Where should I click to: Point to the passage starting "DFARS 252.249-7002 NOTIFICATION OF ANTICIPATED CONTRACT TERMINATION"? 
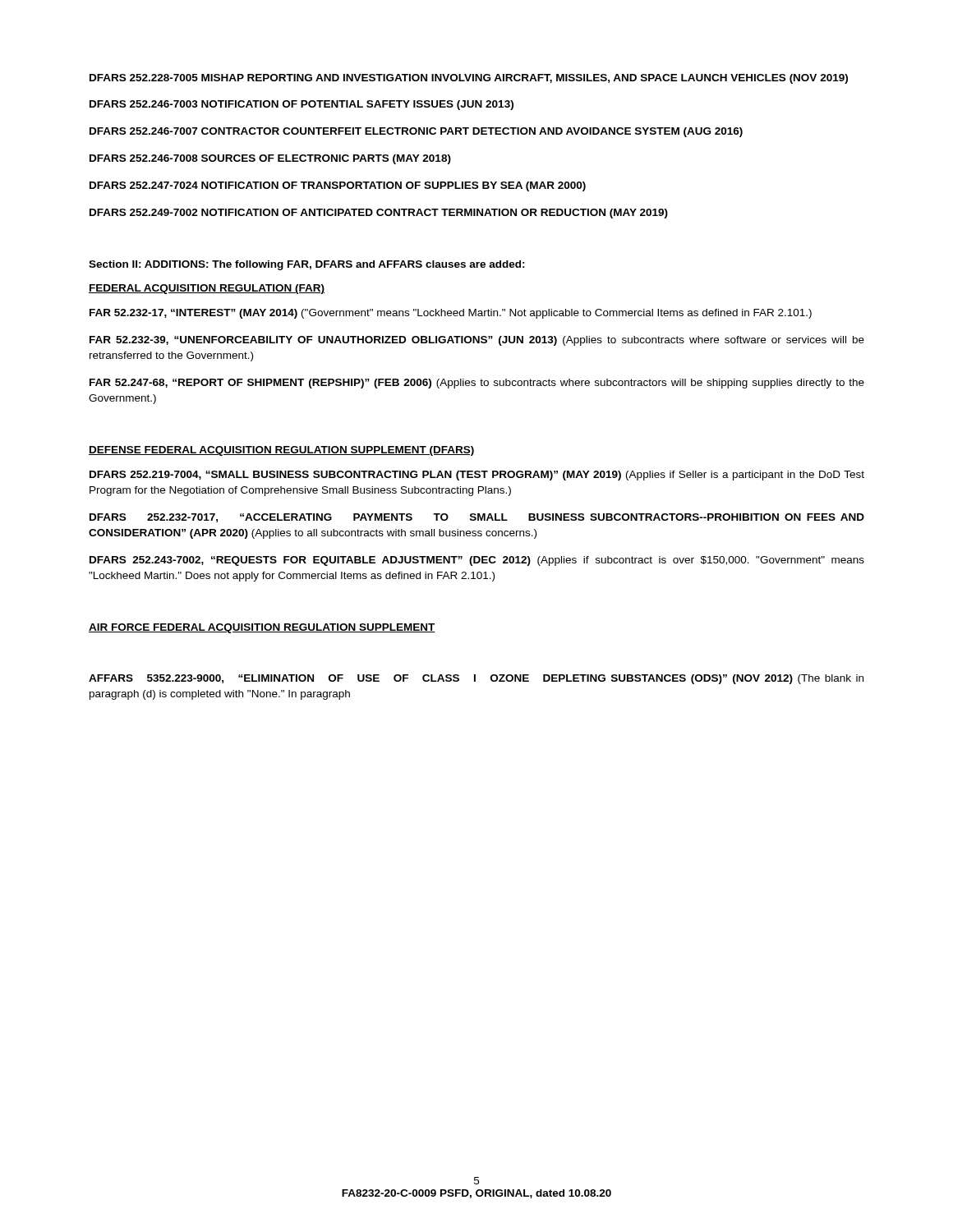pos(476,213)
